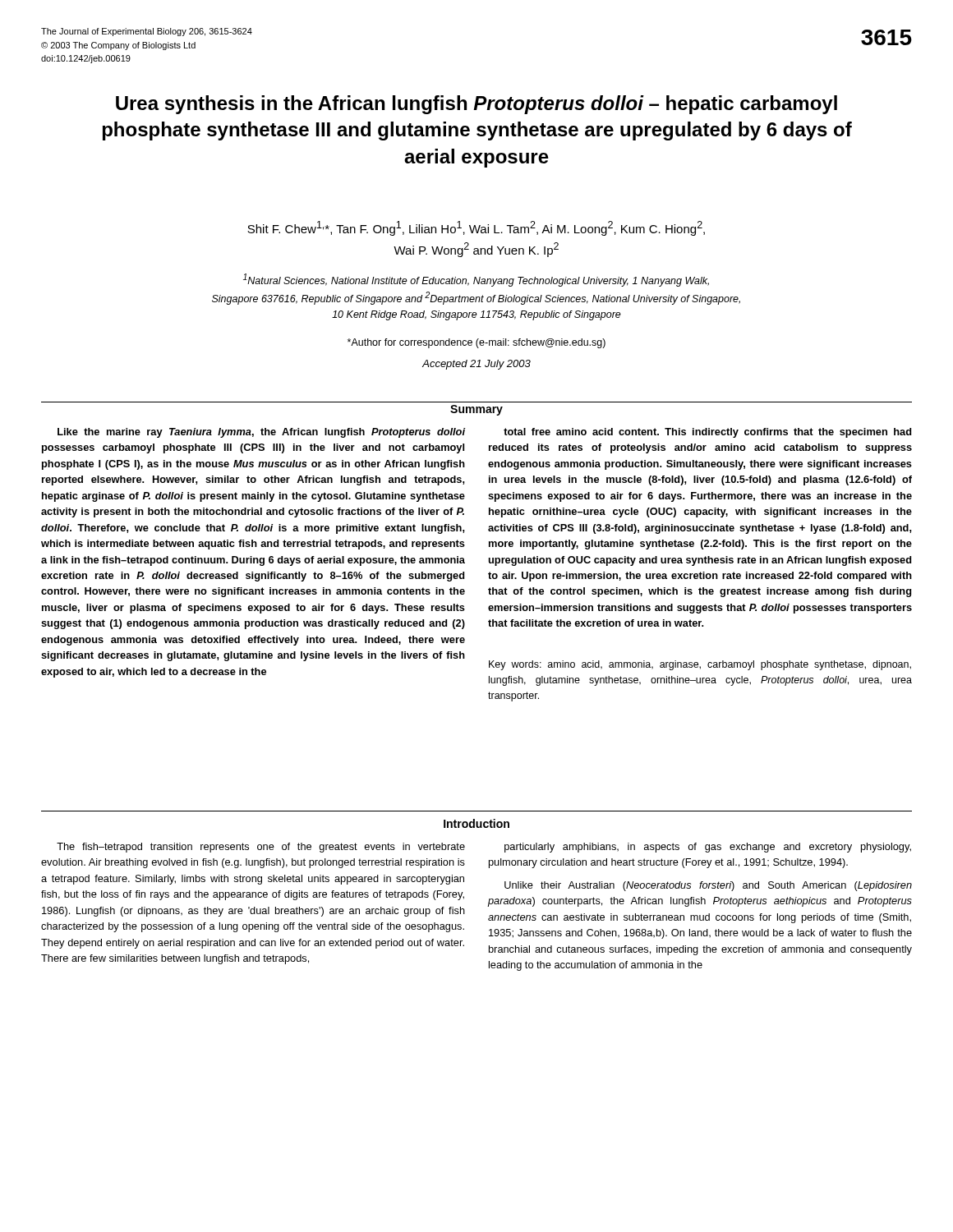The width and height of the screenshot is (953, 1232).
Task: Locate the block starting "The fish–tetrapod transition represents"
Action: click(253, 902)
